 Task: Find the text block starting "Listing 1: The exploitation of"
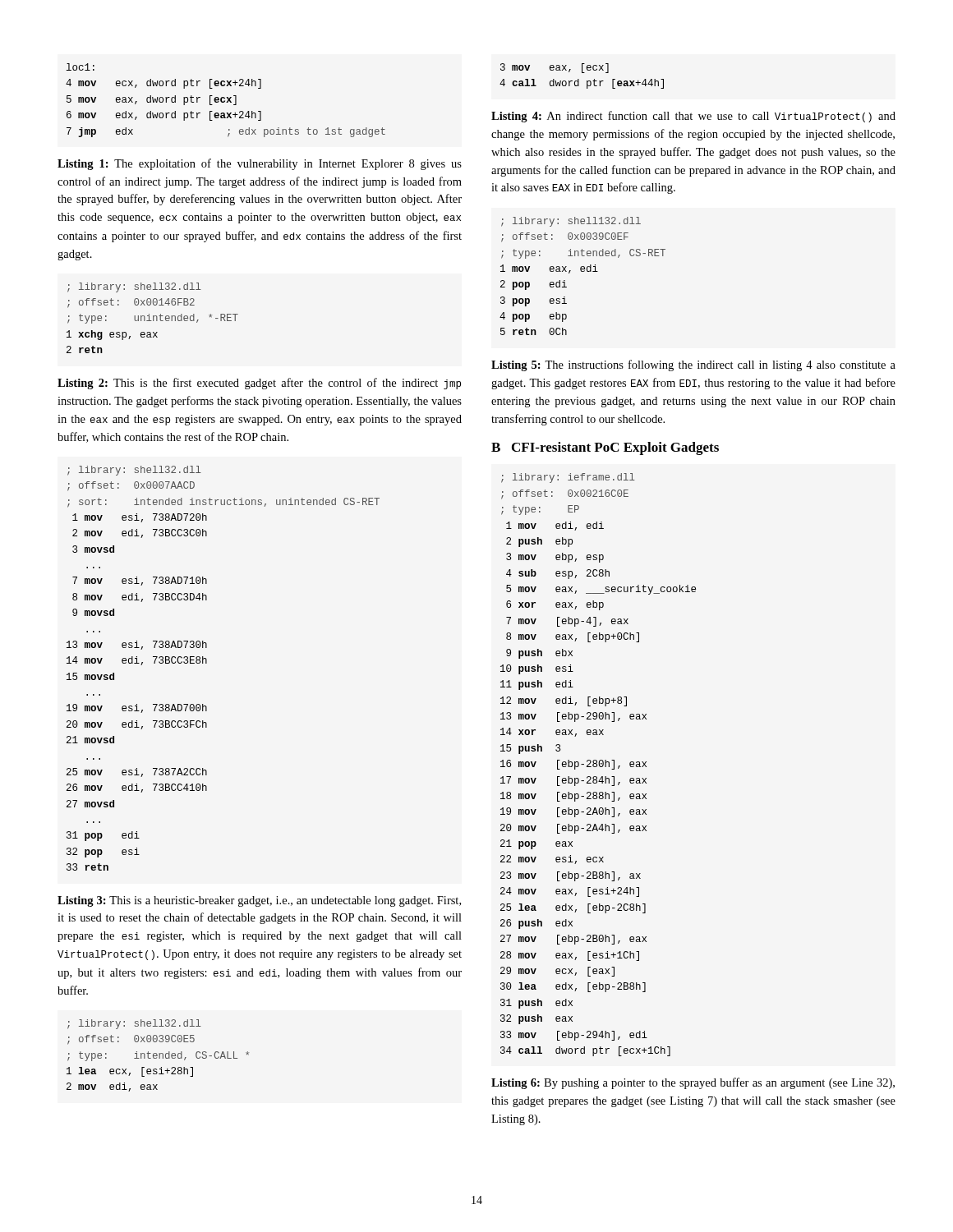(x=260, y=209)
